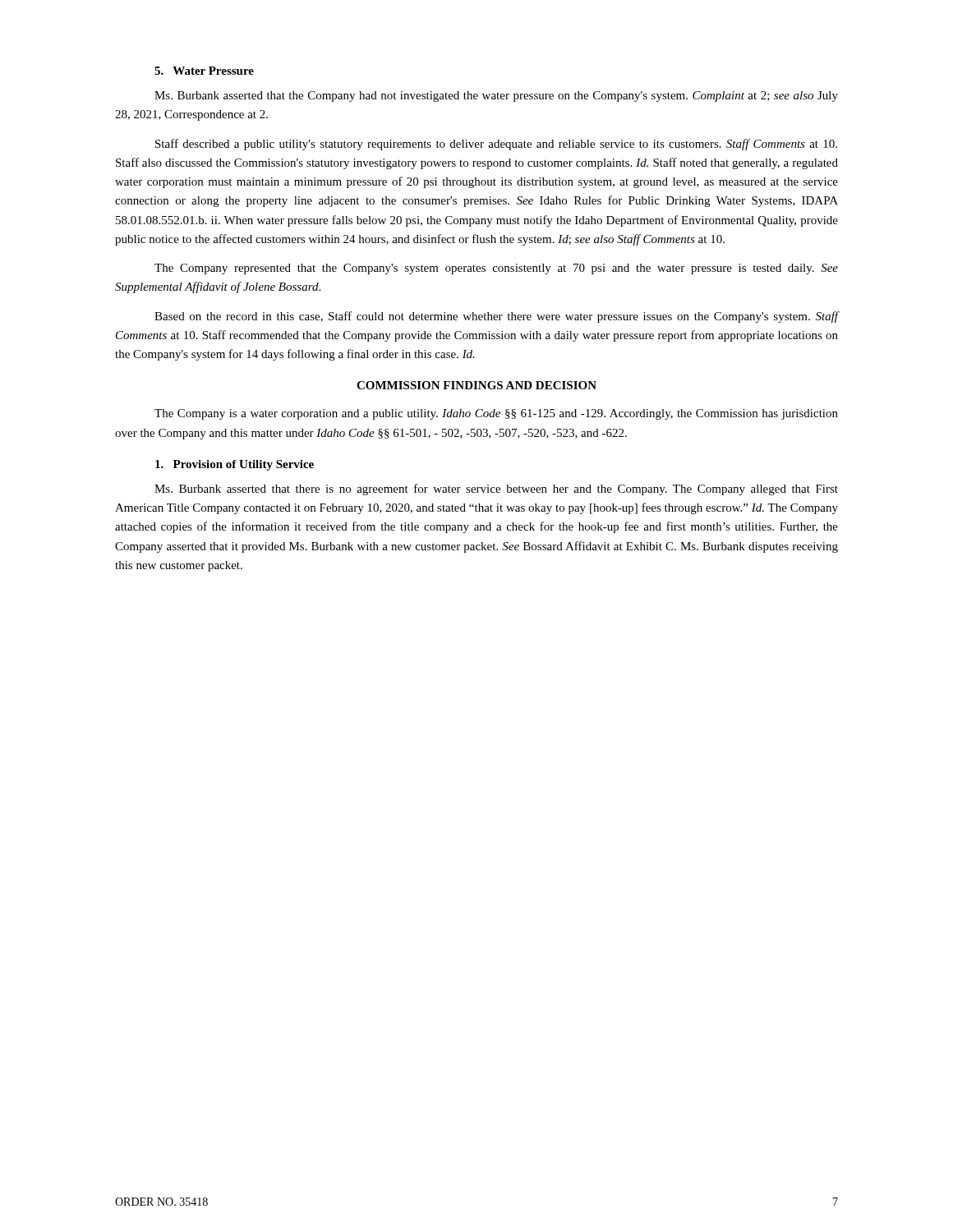The image size is (953, 1232).
Task: Where is the passage that starts "Based on the record in this case, Staff"?
Action: click(x=476, y=335)
